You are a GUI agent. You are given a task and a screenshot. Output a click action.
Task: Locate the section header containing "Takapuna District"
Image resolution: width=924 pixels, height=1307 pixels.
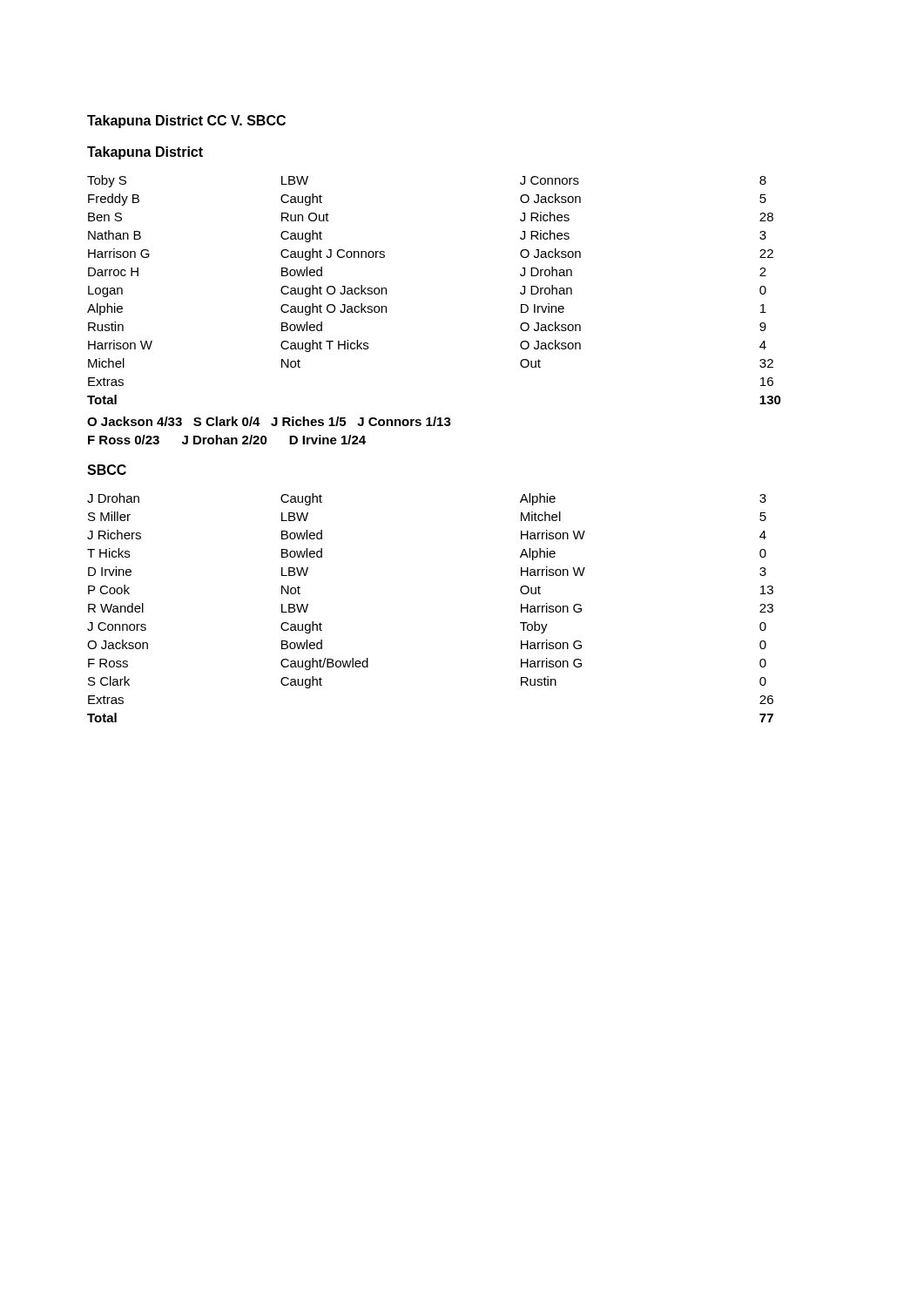[x=145, y=152]
